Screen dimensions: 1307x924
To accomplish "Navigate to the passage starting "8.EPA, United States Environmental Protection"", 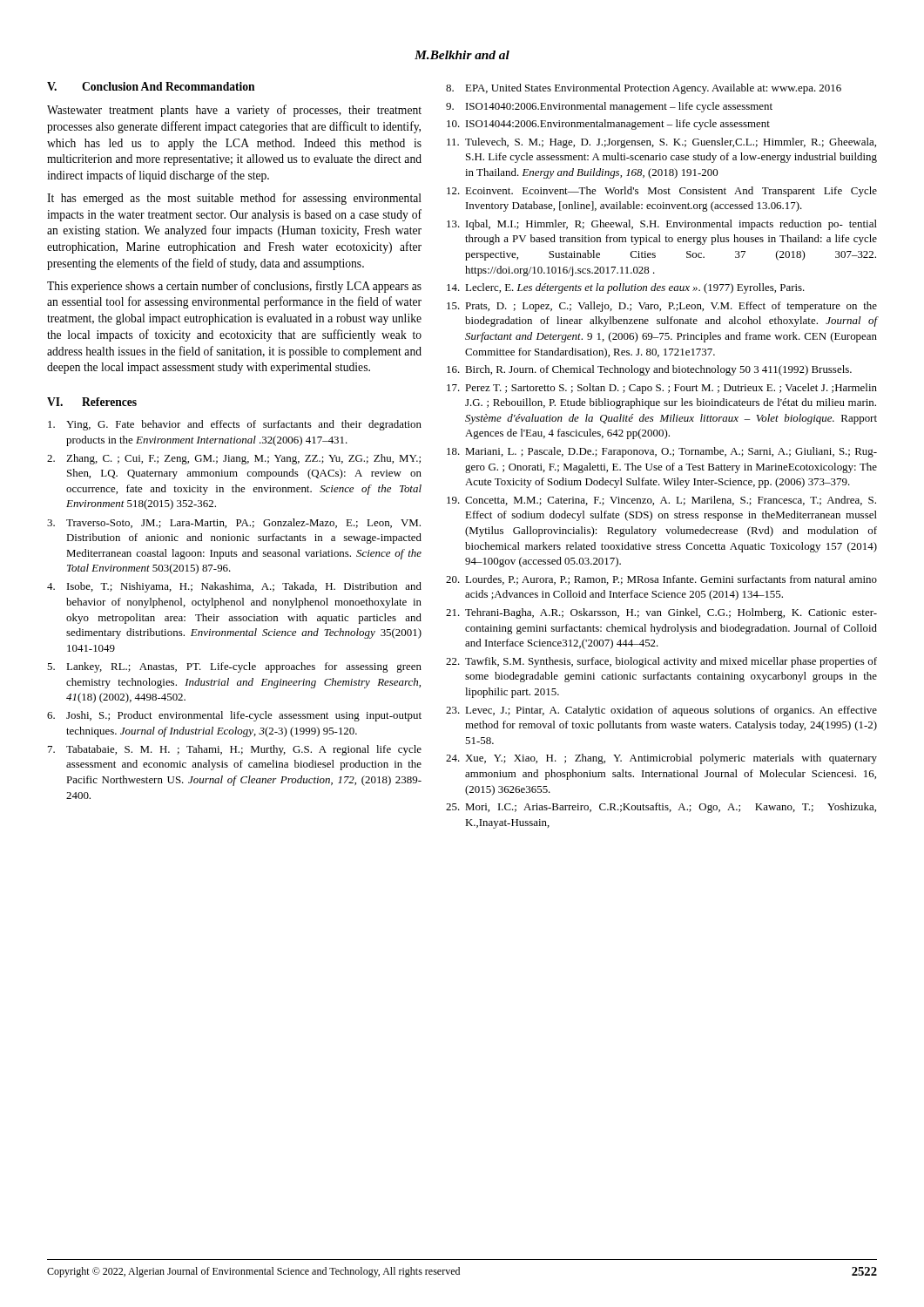I will pos(644,88).
